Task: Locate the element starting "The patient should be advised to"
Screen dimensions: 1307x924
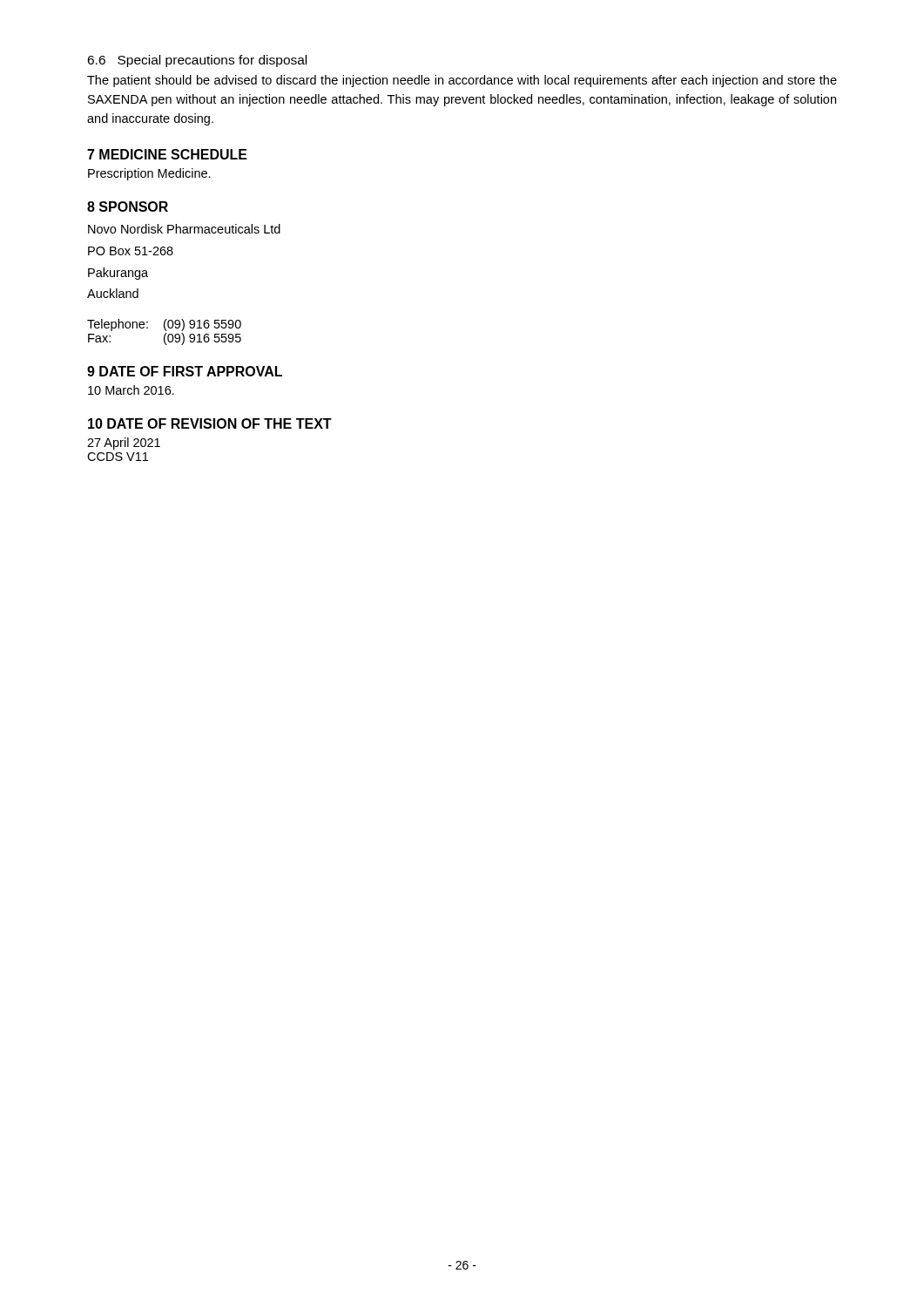Action: point(462,99)
